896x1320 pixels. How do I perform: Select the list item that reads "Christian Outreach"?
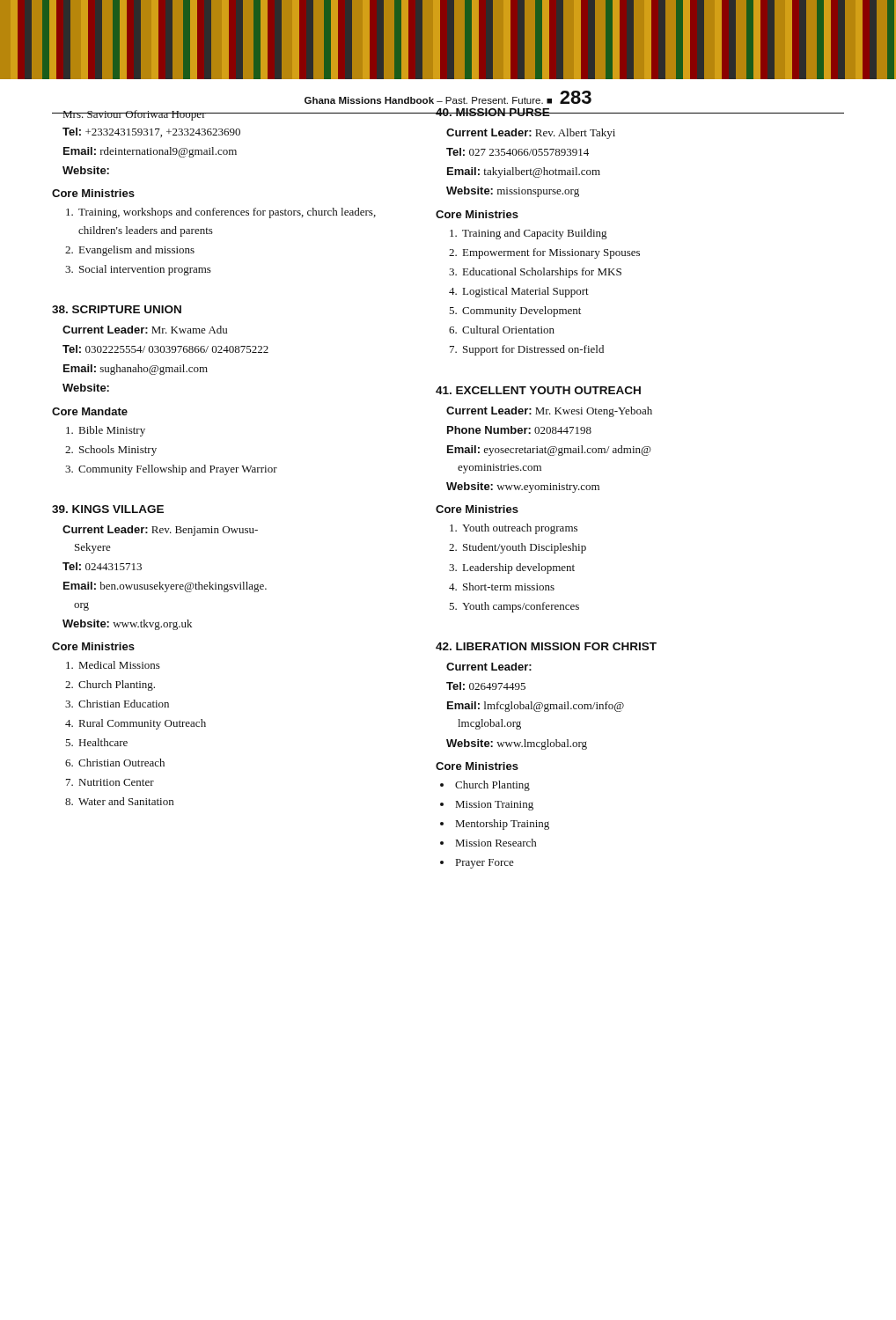[122, 762]
